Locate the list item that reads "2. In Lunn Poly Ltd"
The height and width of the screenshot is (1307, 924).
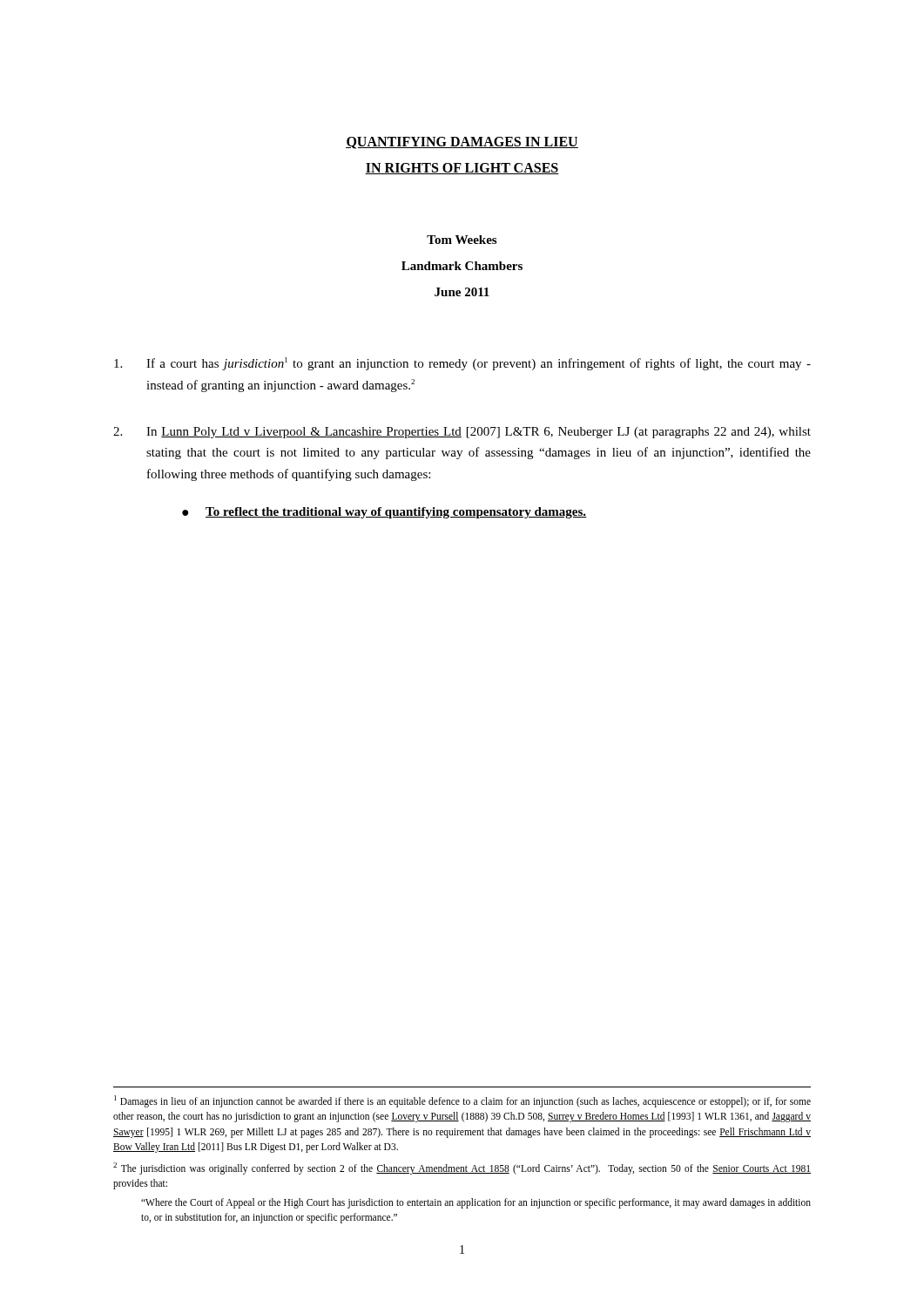[x=462, y=433]
